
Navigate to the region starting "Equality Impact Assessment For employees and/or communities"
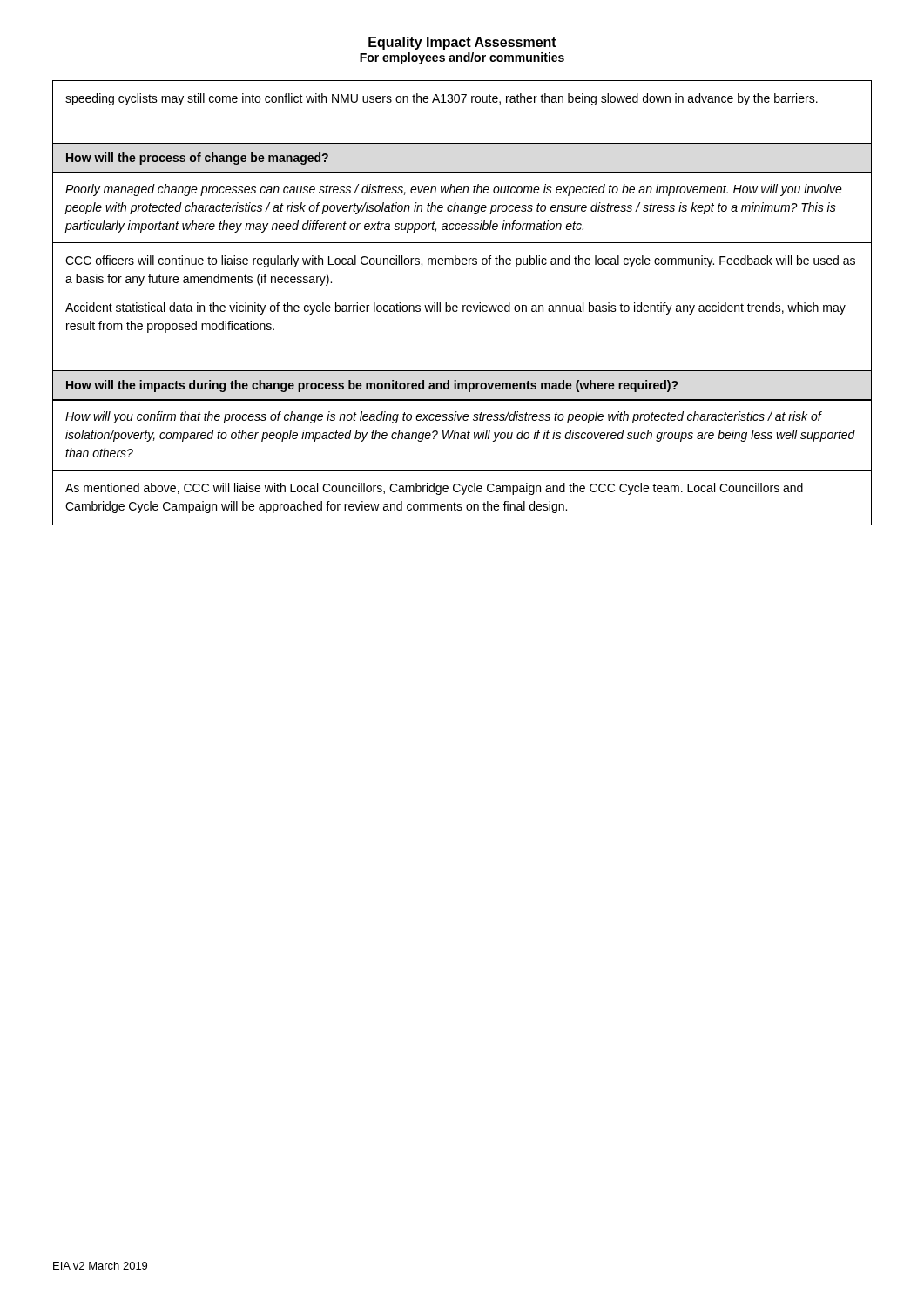[x=462, y=50]
